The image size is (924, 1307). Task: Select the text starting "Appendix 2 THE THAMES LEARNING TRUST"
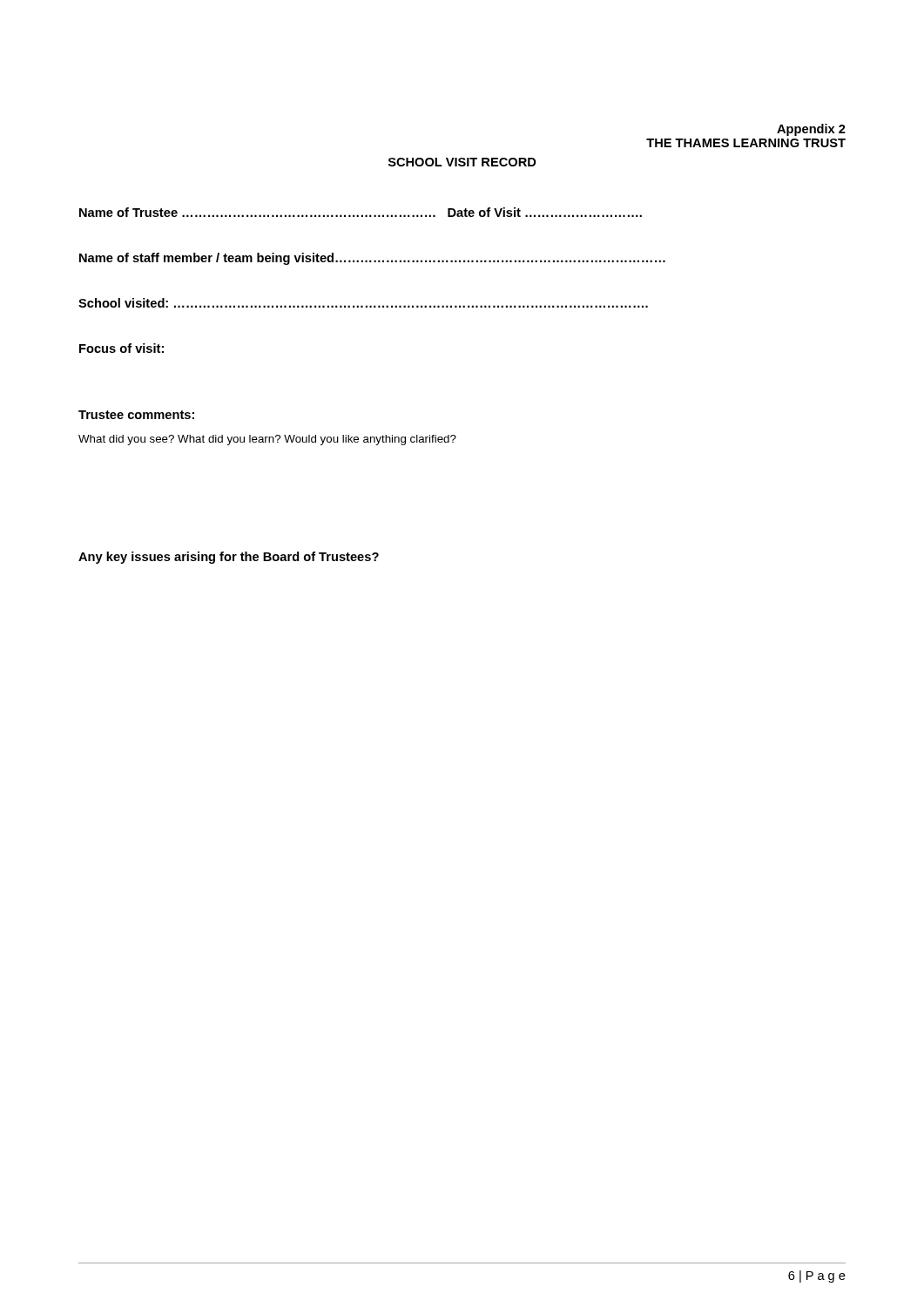pyautogui.click(x=746, y=136)
